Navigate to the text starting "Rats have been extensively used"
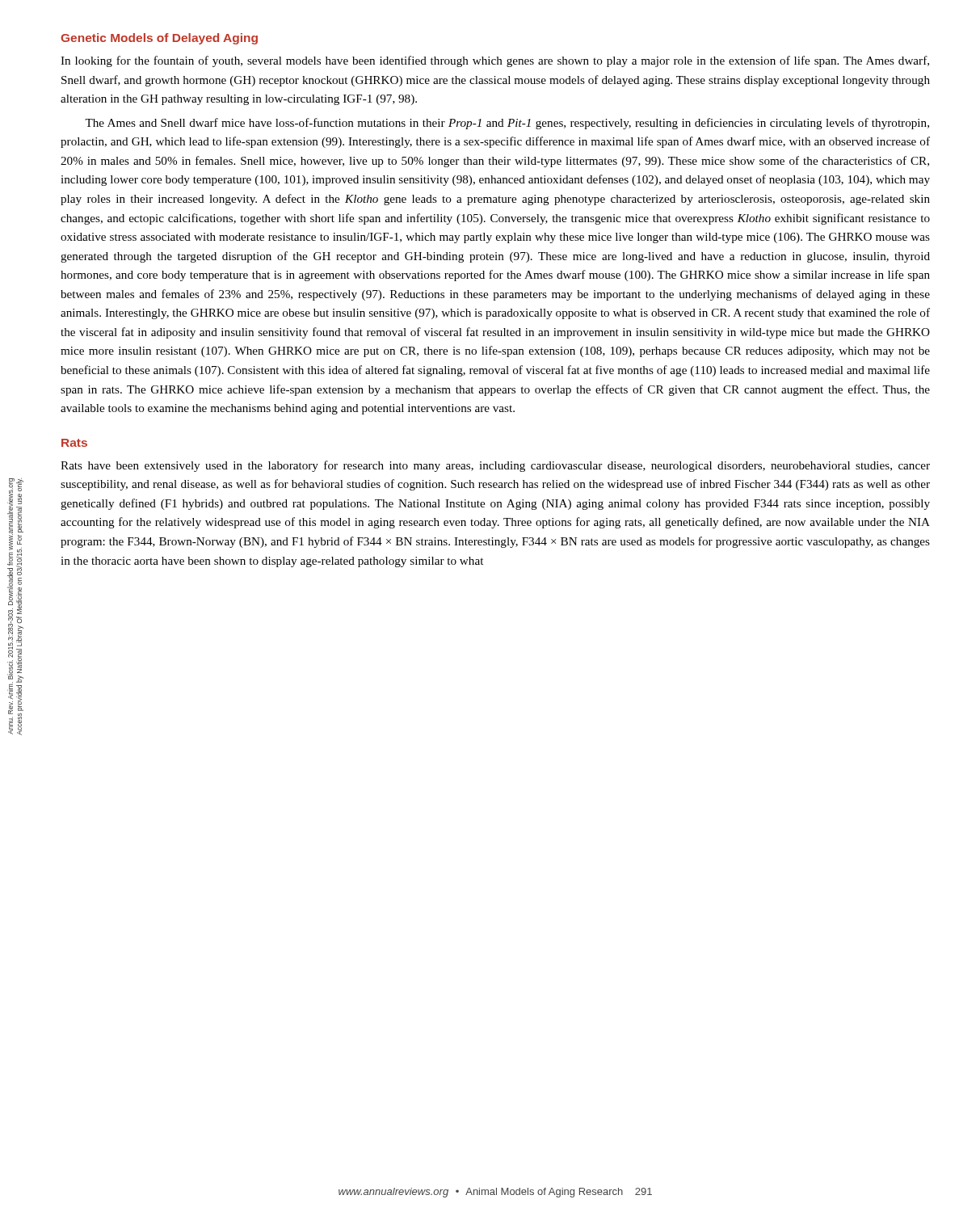 (495, 513)
